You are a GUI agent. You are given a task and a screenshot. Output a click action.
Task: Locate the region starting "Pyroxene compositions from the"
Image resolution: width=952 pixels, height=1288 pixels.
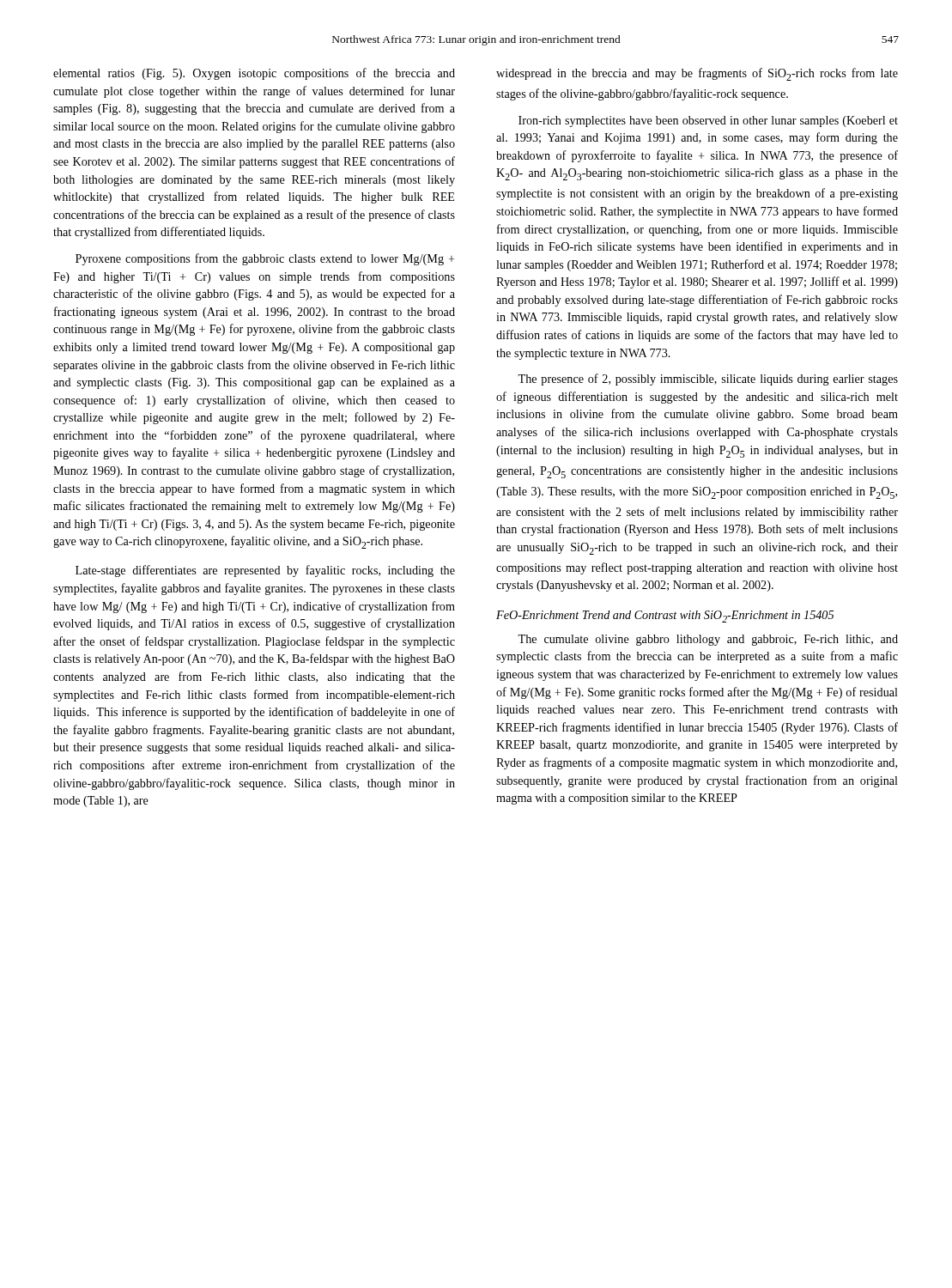tap(254, 402)
